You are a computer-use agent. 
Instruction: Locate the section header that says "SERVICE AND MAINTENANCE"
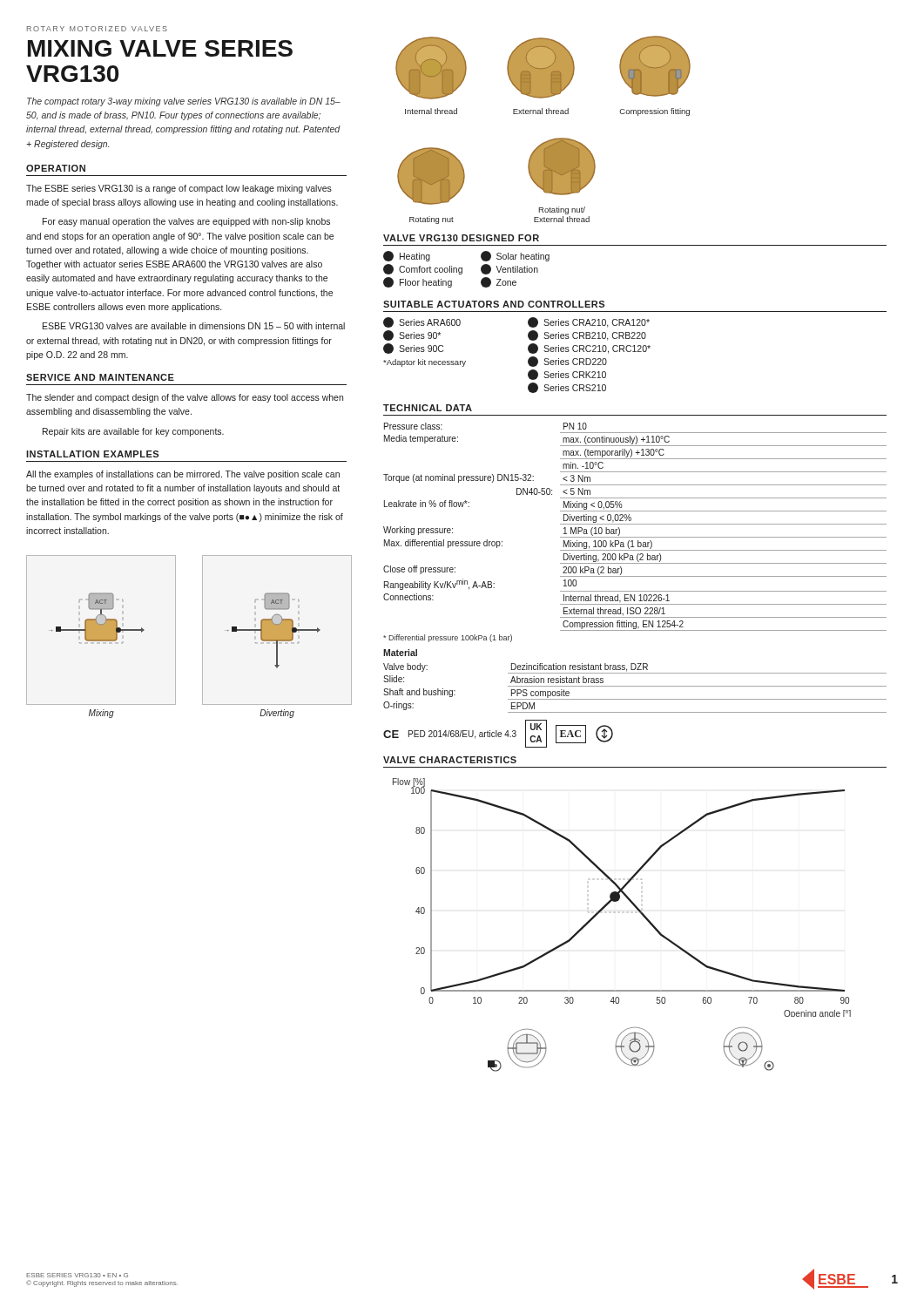click(x=100, y=377)
